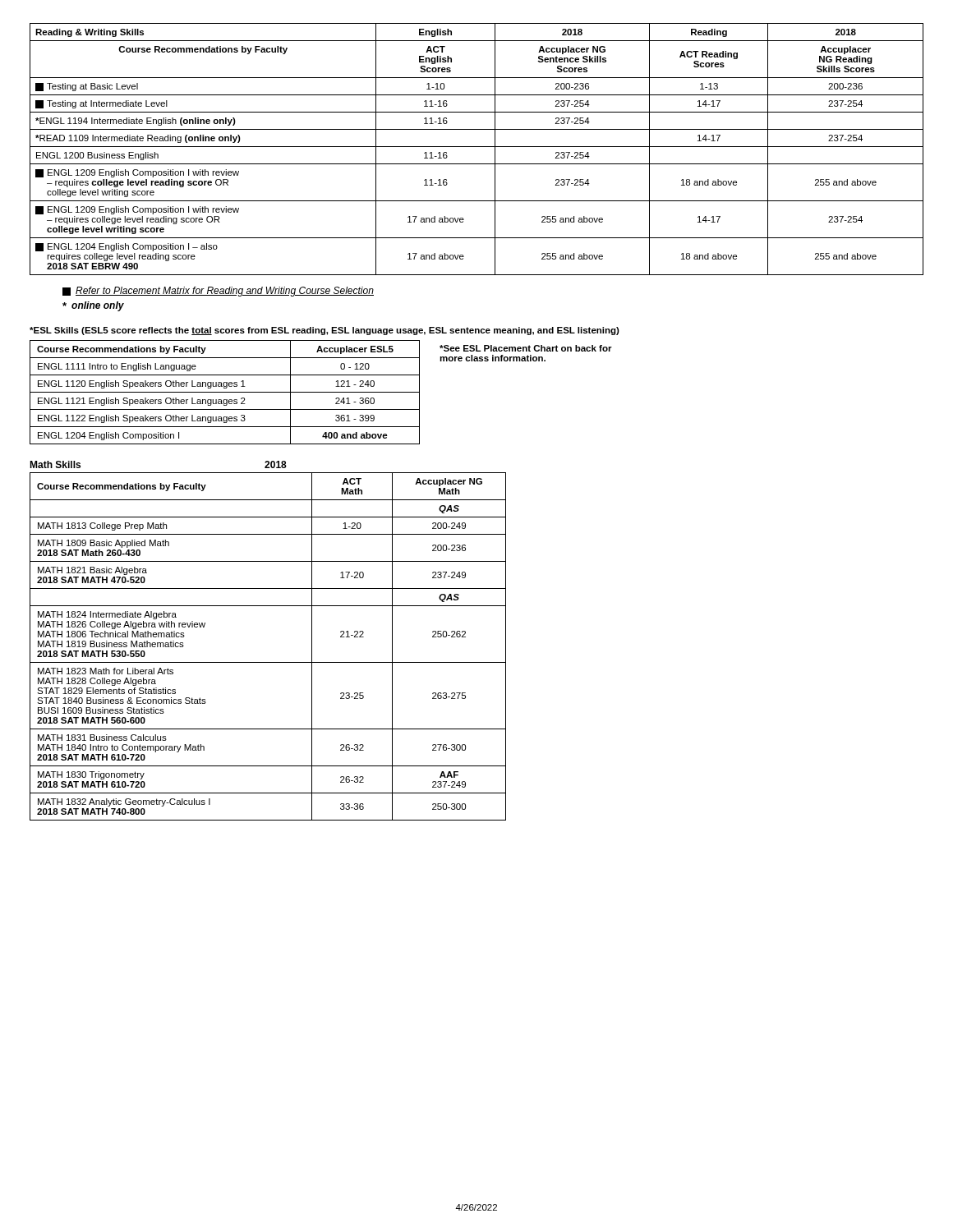Select the table that reads "400 and above"
The width and height of the screenshot is (953, 1232).
coord(225,392)
